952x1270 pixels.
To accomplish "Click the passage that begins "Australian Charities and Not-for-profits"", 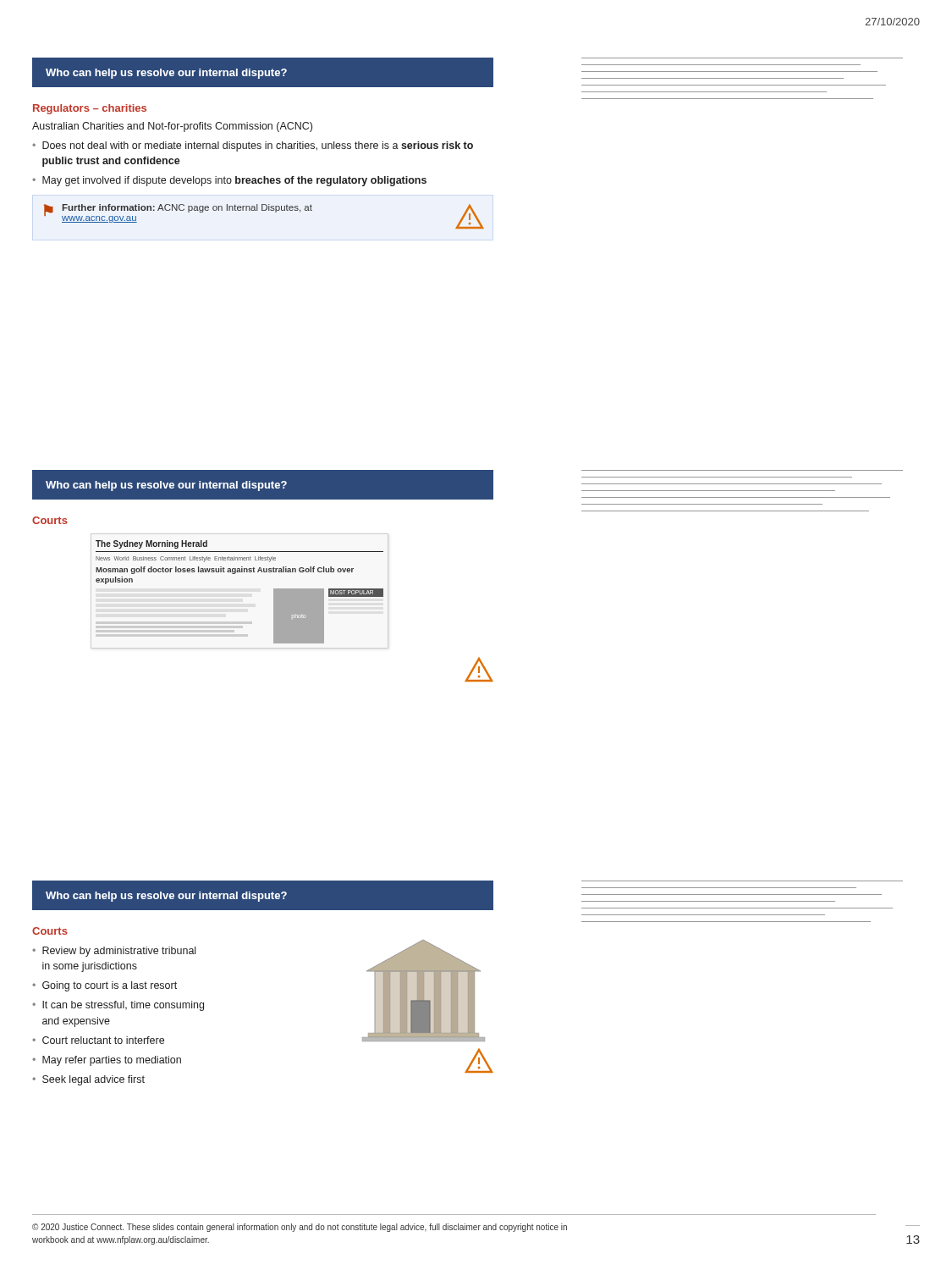I will (x=173, y=126).
